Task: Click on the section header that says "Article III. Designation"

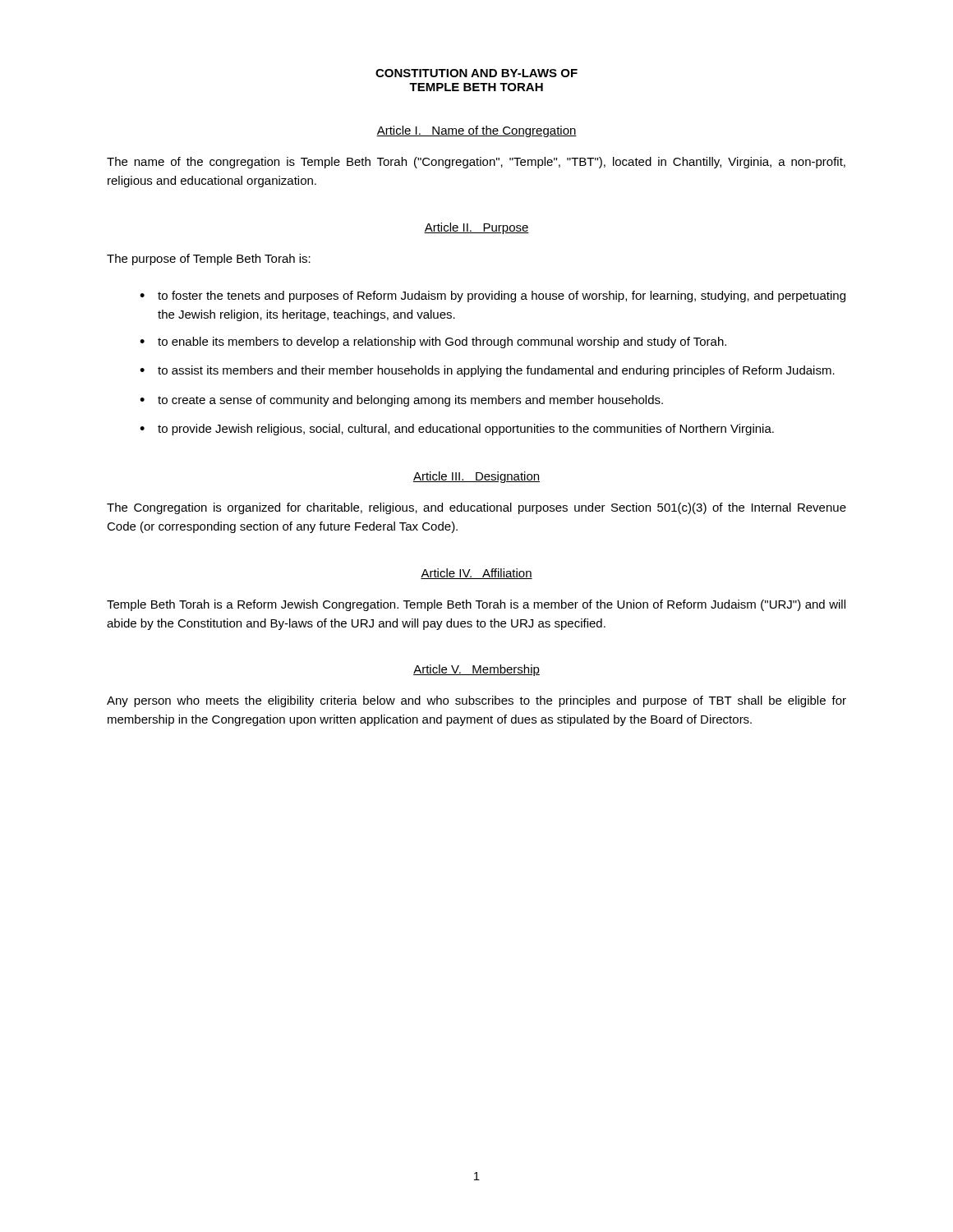Action: click(476, 476)
